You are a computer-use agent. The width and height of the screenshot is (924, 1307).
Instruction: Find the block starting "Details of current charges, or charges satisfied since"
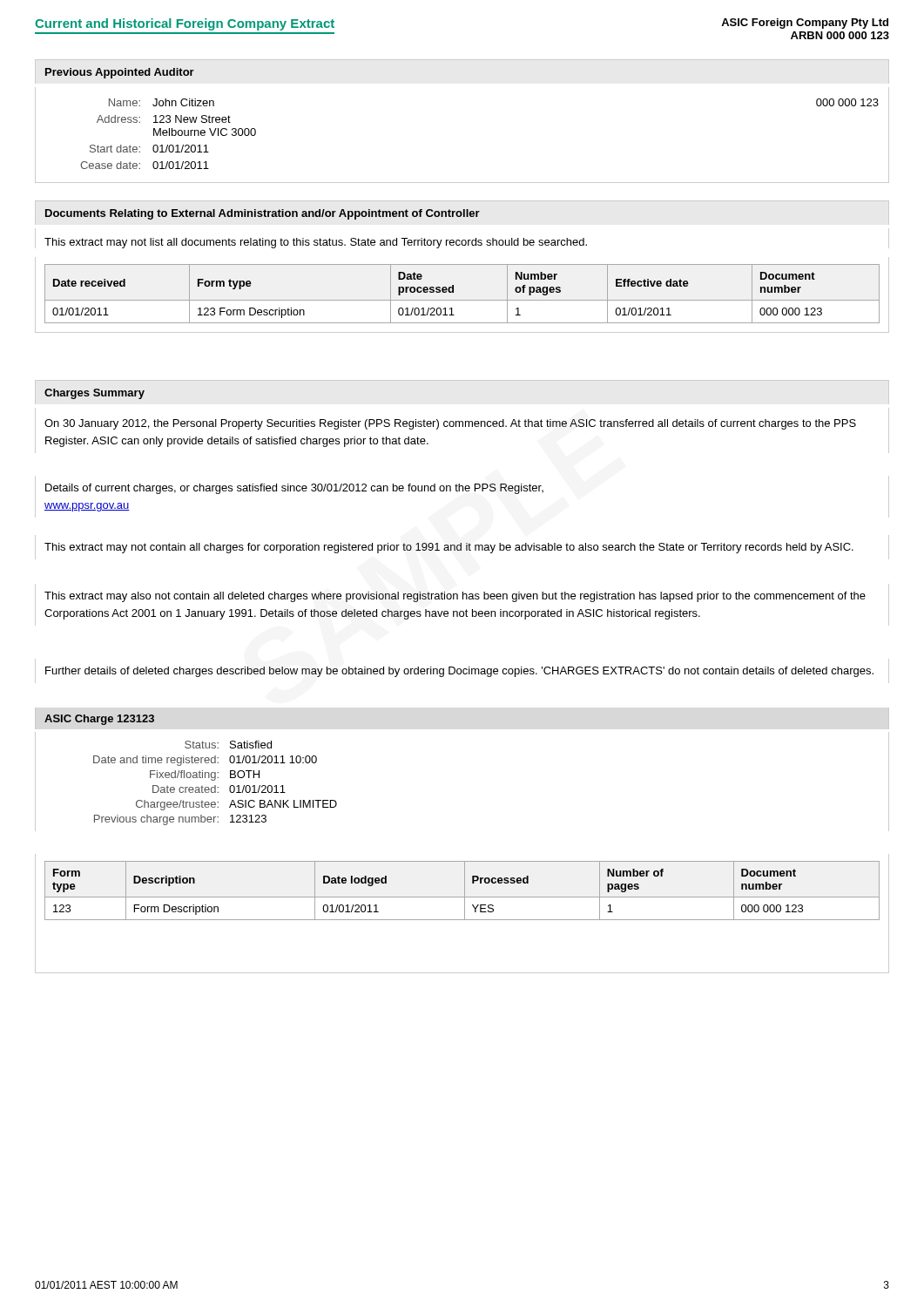[x=294, y=496]
